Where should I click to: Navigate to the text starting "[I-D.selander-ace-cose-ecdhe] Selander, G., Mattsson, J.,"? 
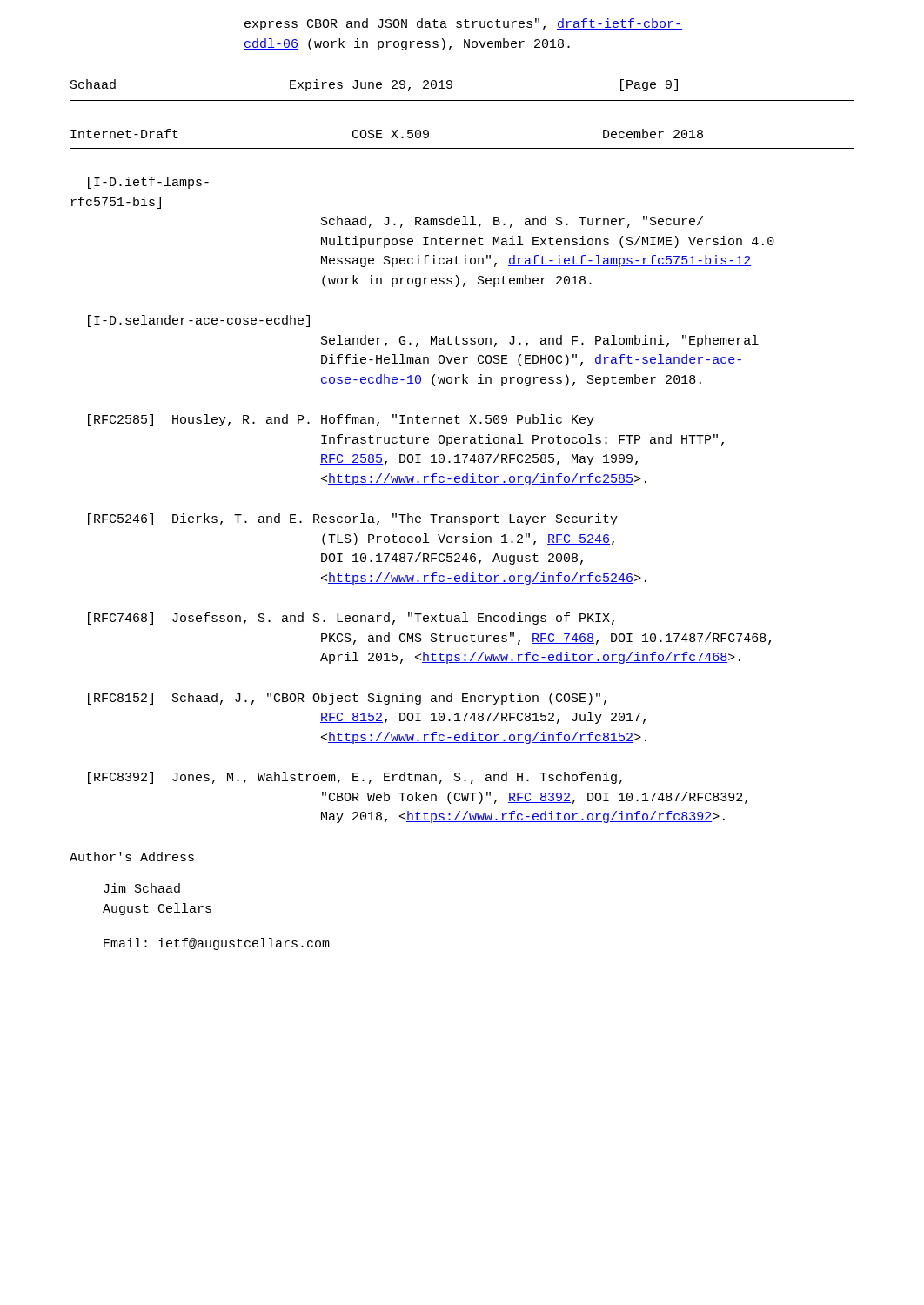point(414,351)
